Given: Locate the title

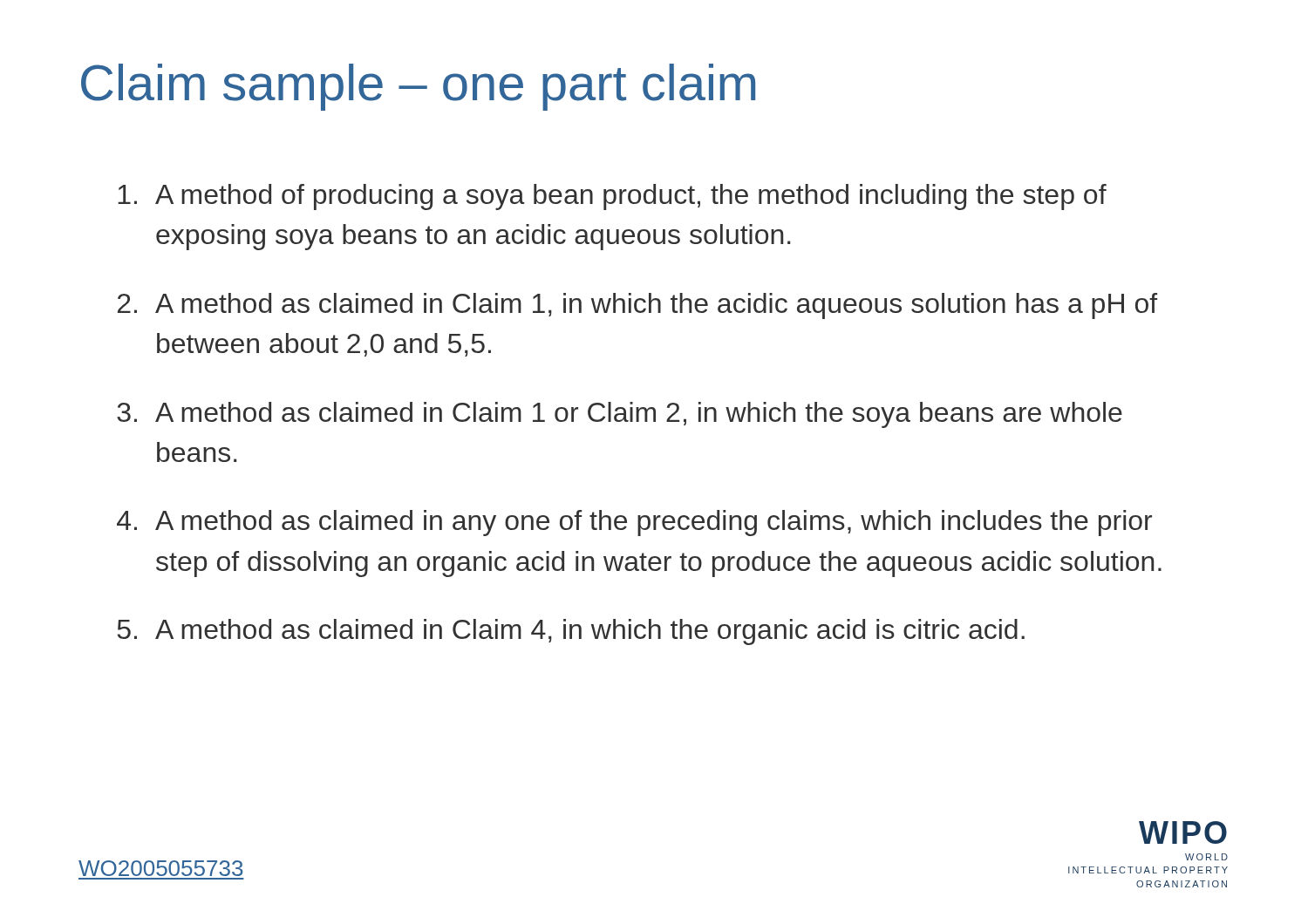Looking at the screenshot, I should point(654,83).
